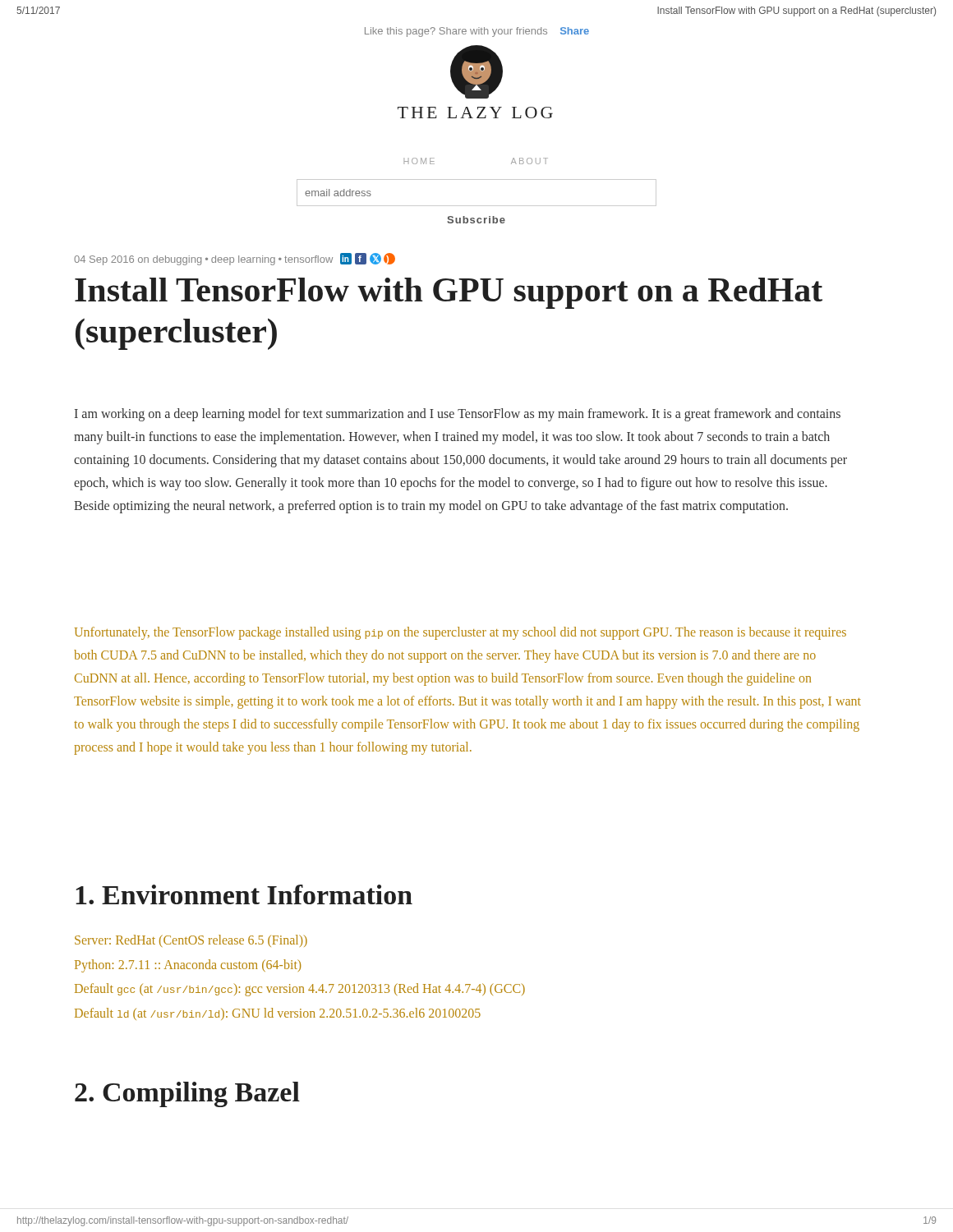Where is the passage that starts "I am working"?
The height and width of the screenshot is (1232, 953).
[x=461, y=460]
